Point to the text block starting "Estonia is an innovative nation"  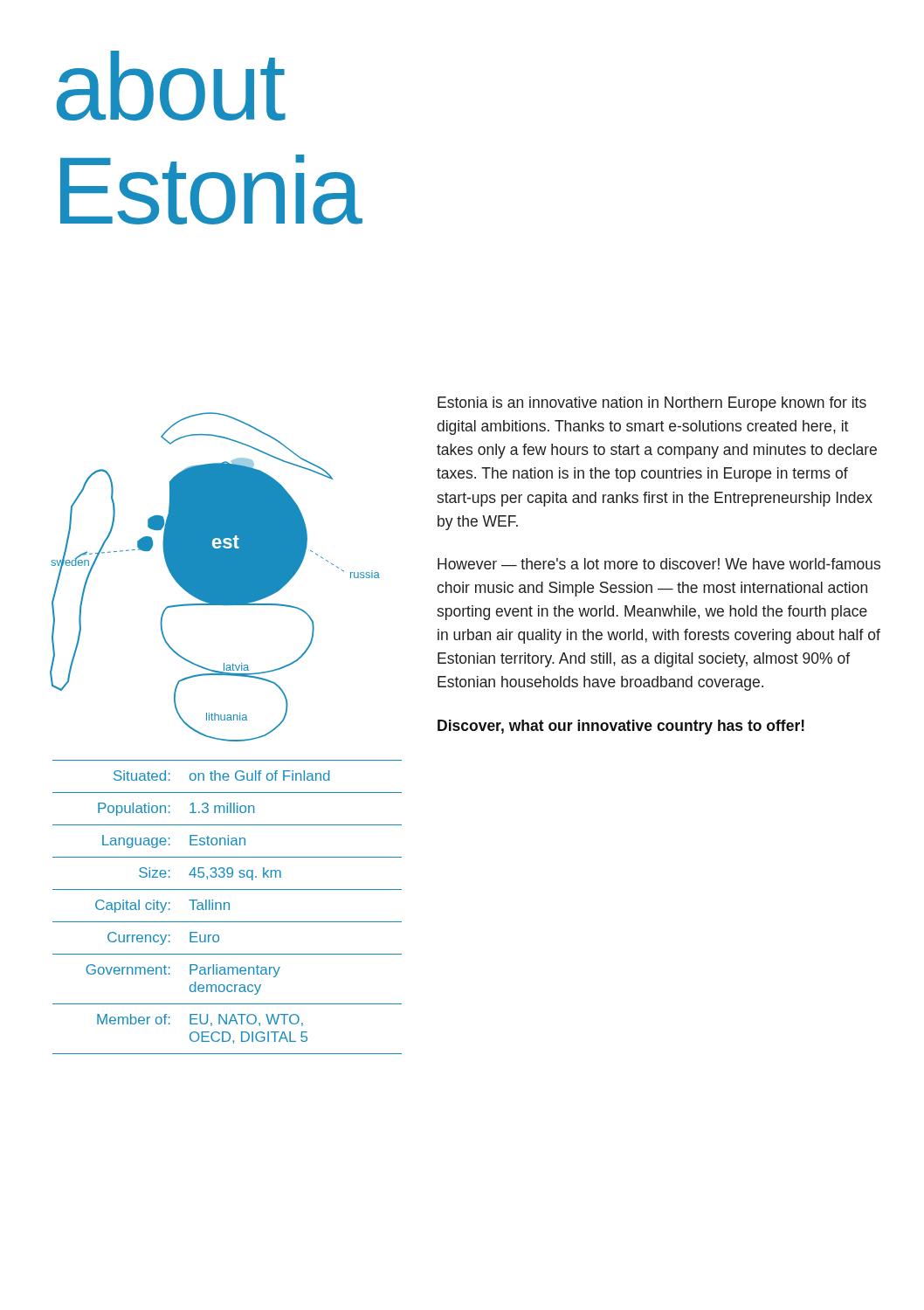pyautogui.click(x=659, y=564)
